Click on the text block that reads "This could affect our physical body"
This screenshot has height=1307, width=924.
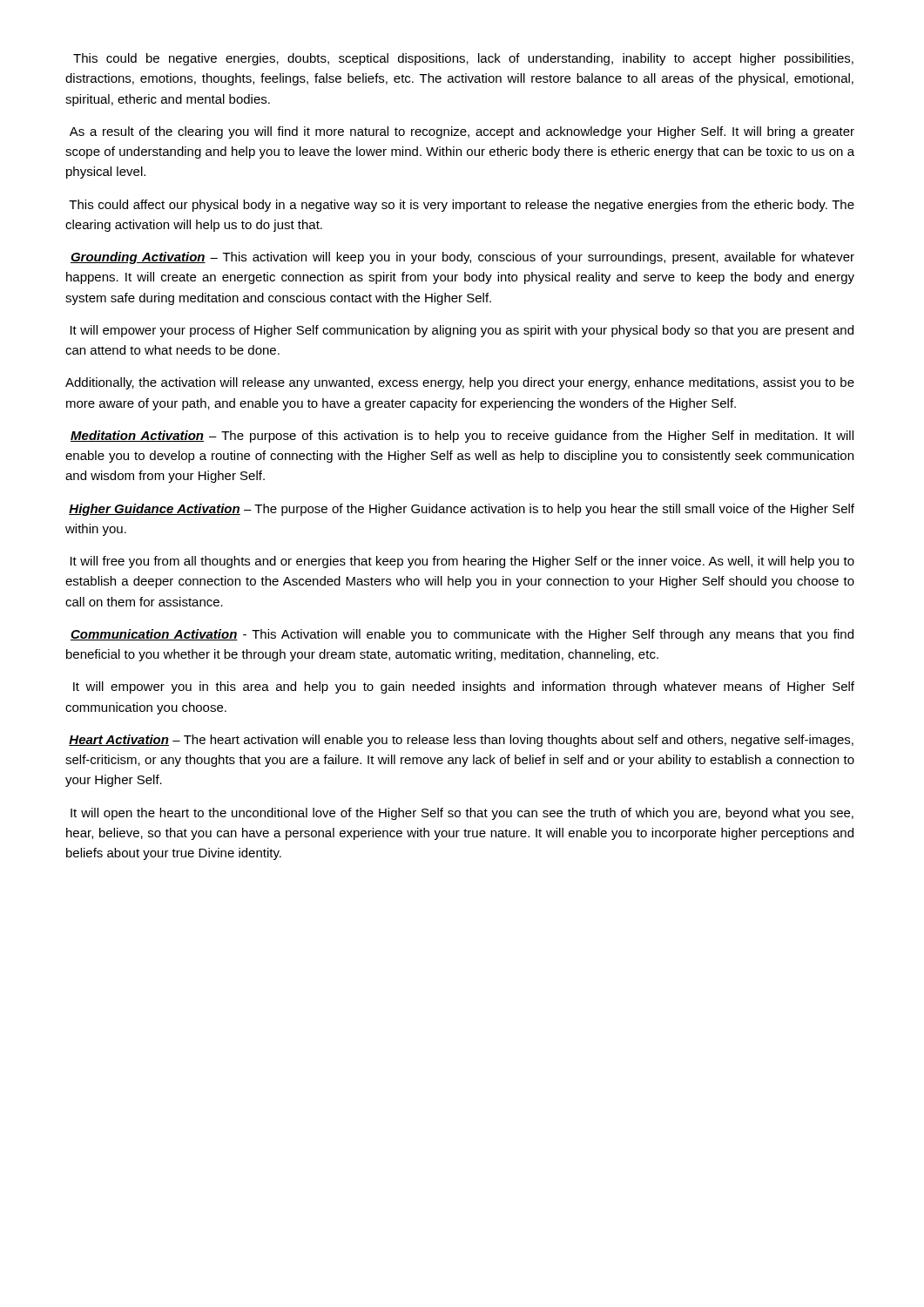[x=460, y=214]
